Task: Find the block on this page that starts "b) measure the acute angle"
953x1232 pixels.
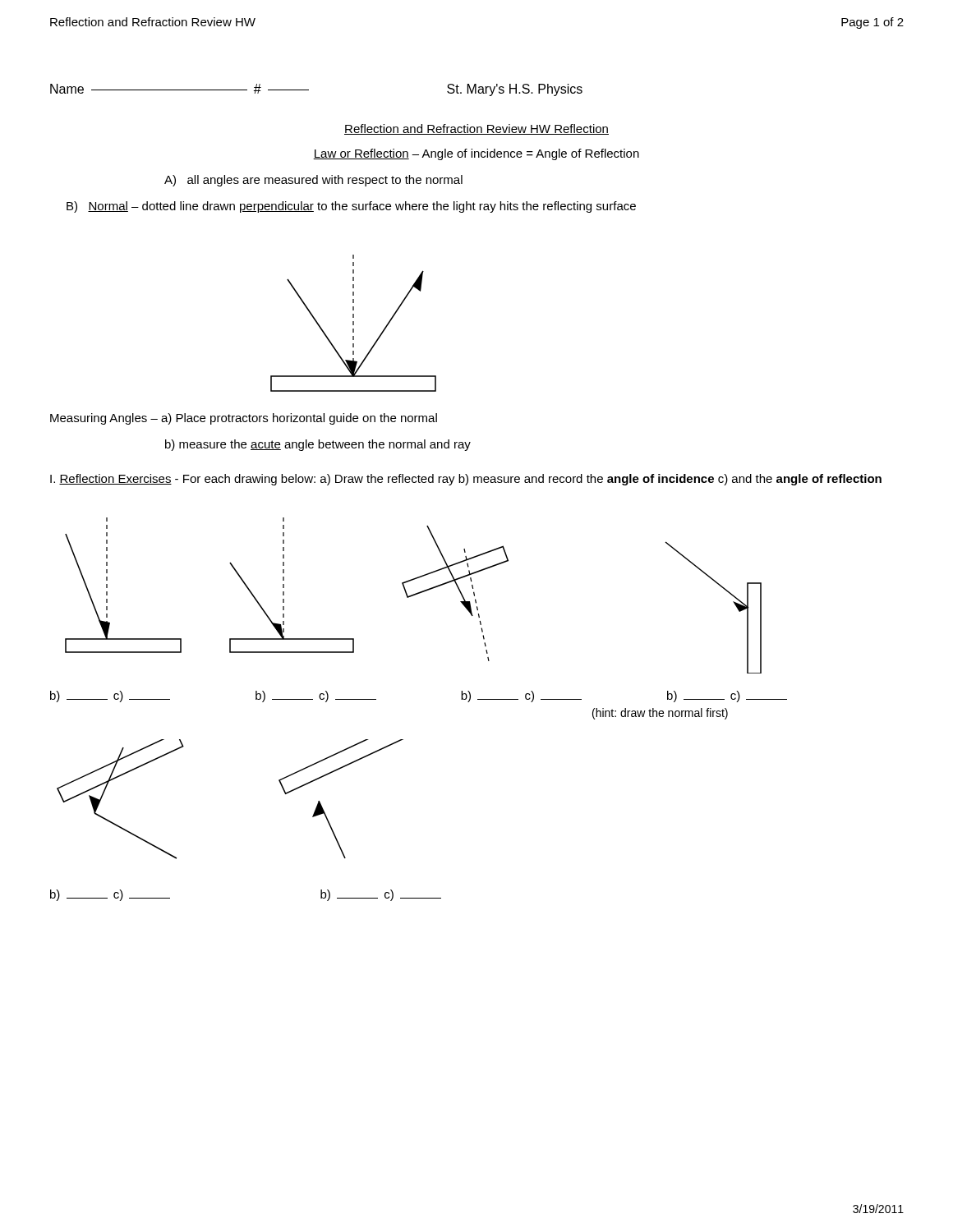Action: (x=317, y=444)
